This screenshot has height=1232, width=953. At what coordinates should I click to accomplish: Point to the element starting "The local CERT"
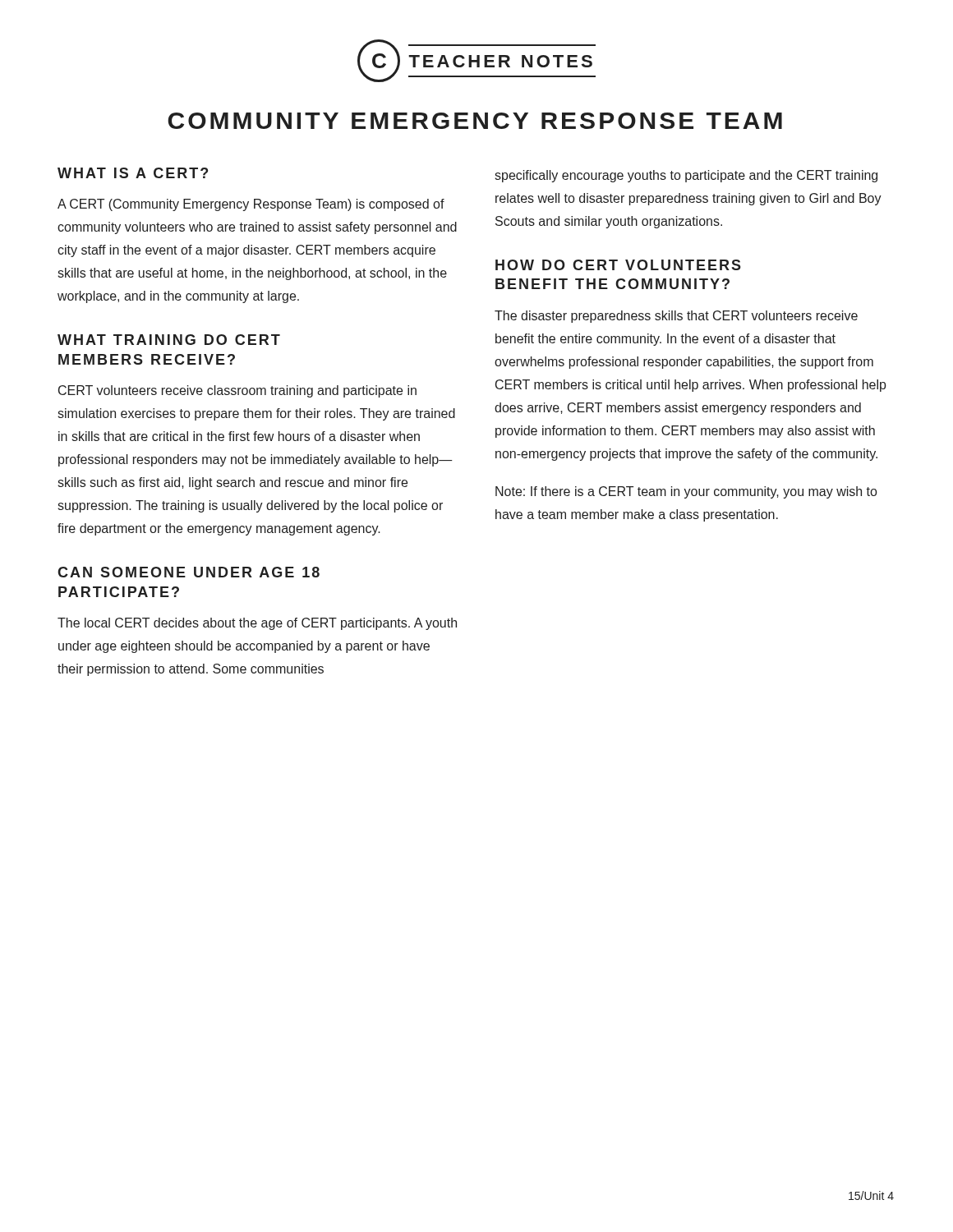coord(258,646)
